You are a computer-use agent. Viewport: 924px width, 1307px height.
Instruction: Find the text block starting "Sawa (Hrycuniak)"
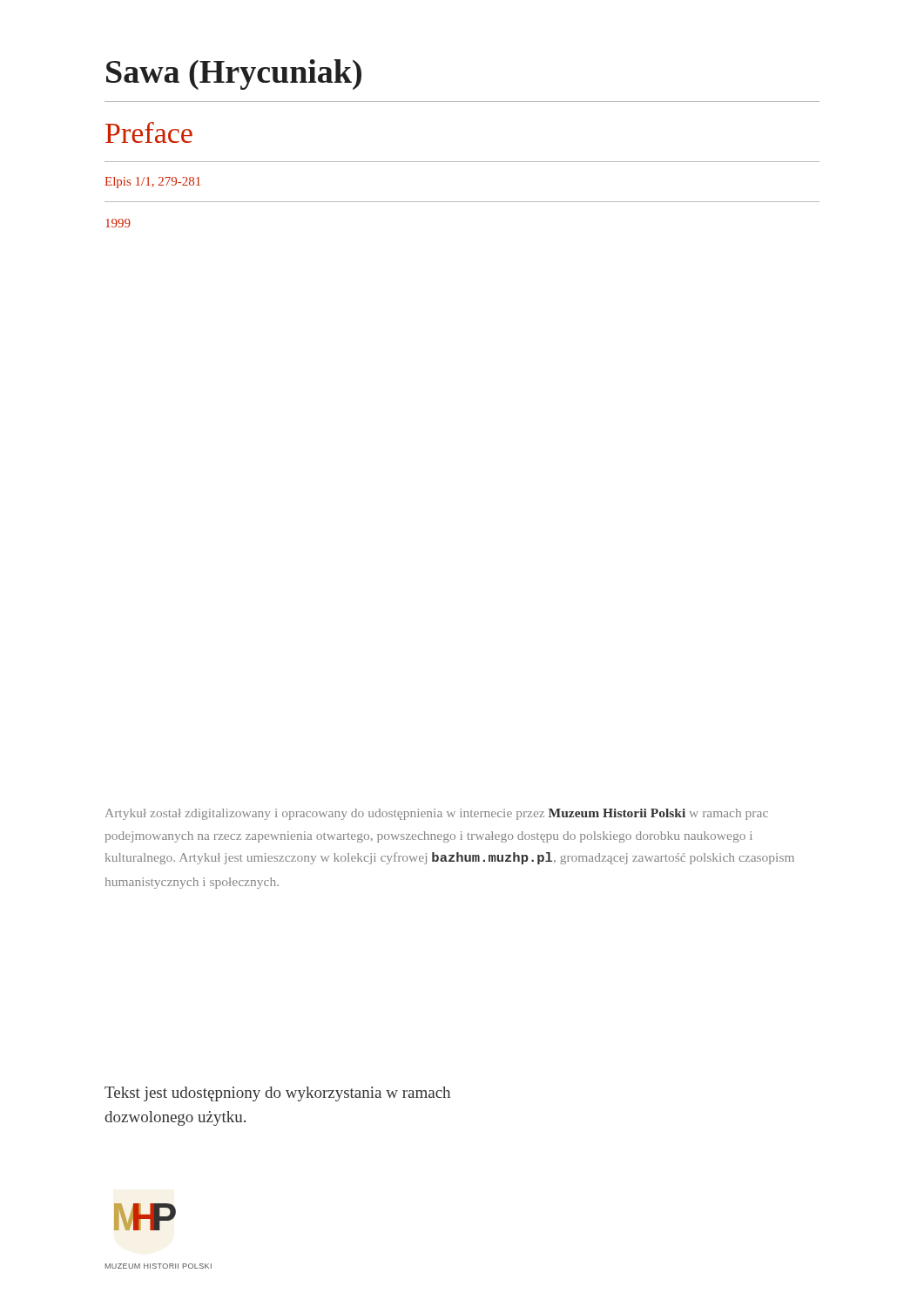[234, 74]
